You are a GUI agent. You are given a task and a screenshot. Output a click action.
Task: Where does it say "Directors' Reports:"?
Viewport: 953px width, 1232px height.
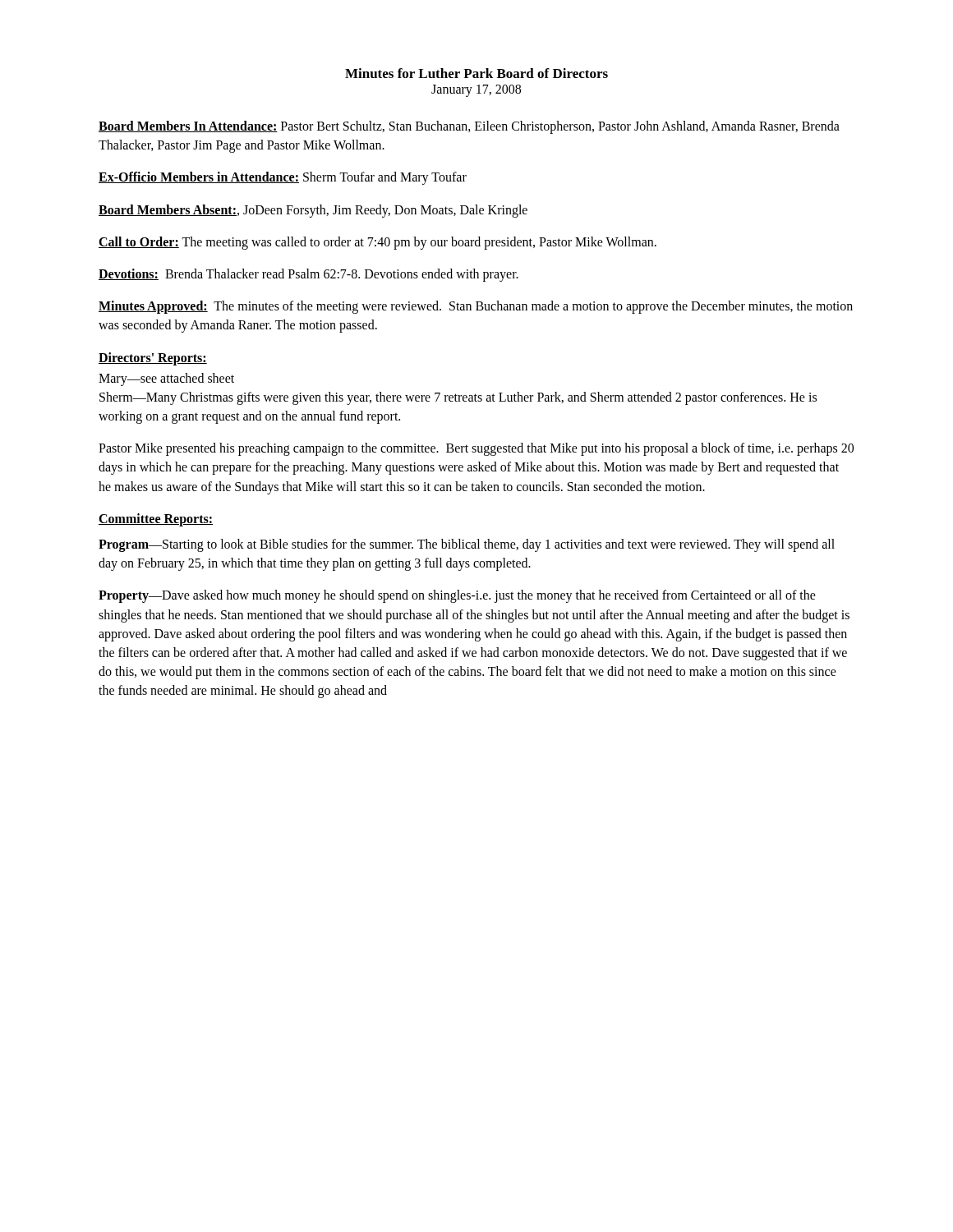click(x=153, y=357)
